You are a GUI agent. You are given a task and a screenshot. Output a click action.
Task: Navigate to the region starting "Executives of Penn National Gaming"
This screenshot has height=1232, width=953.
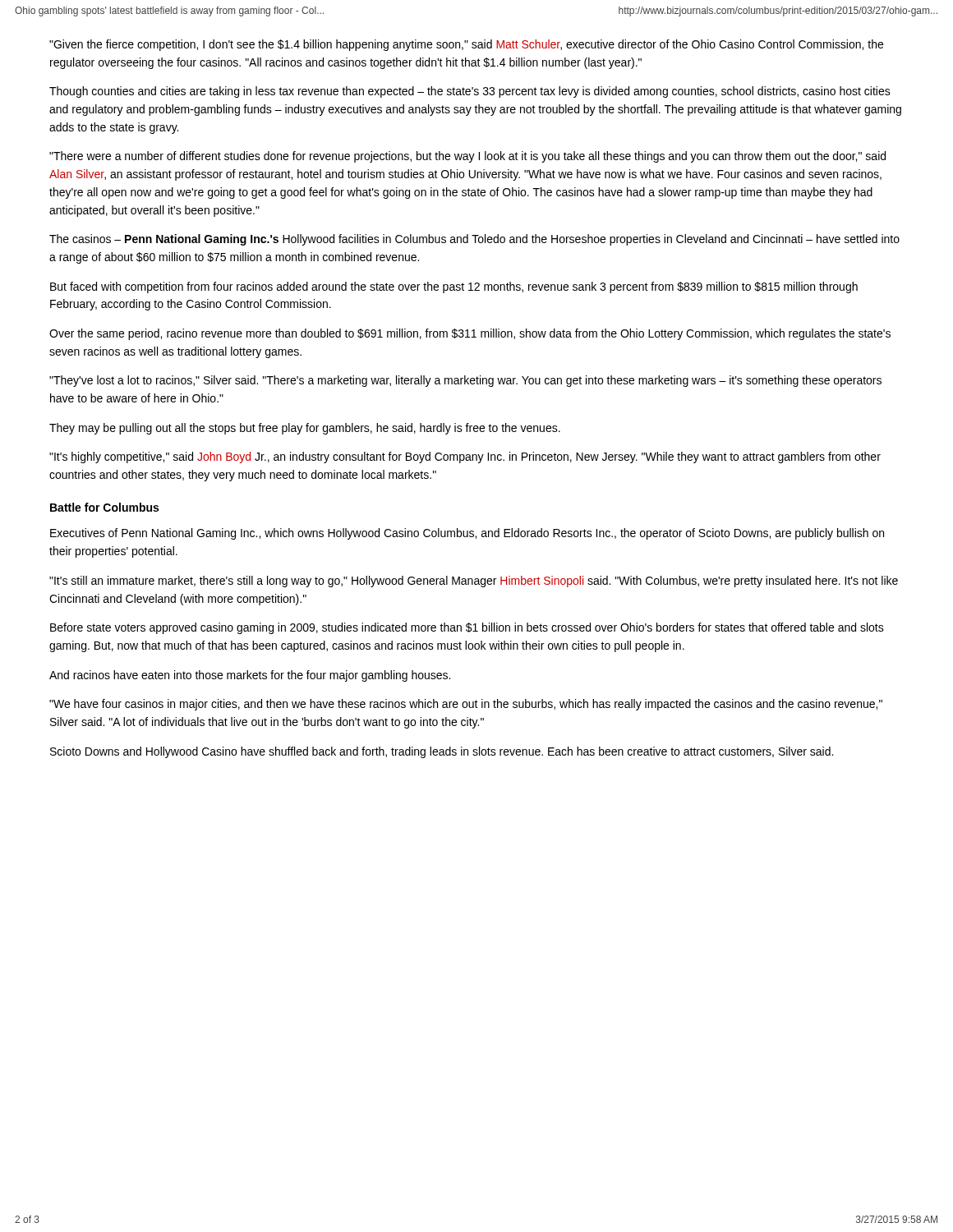476,543
